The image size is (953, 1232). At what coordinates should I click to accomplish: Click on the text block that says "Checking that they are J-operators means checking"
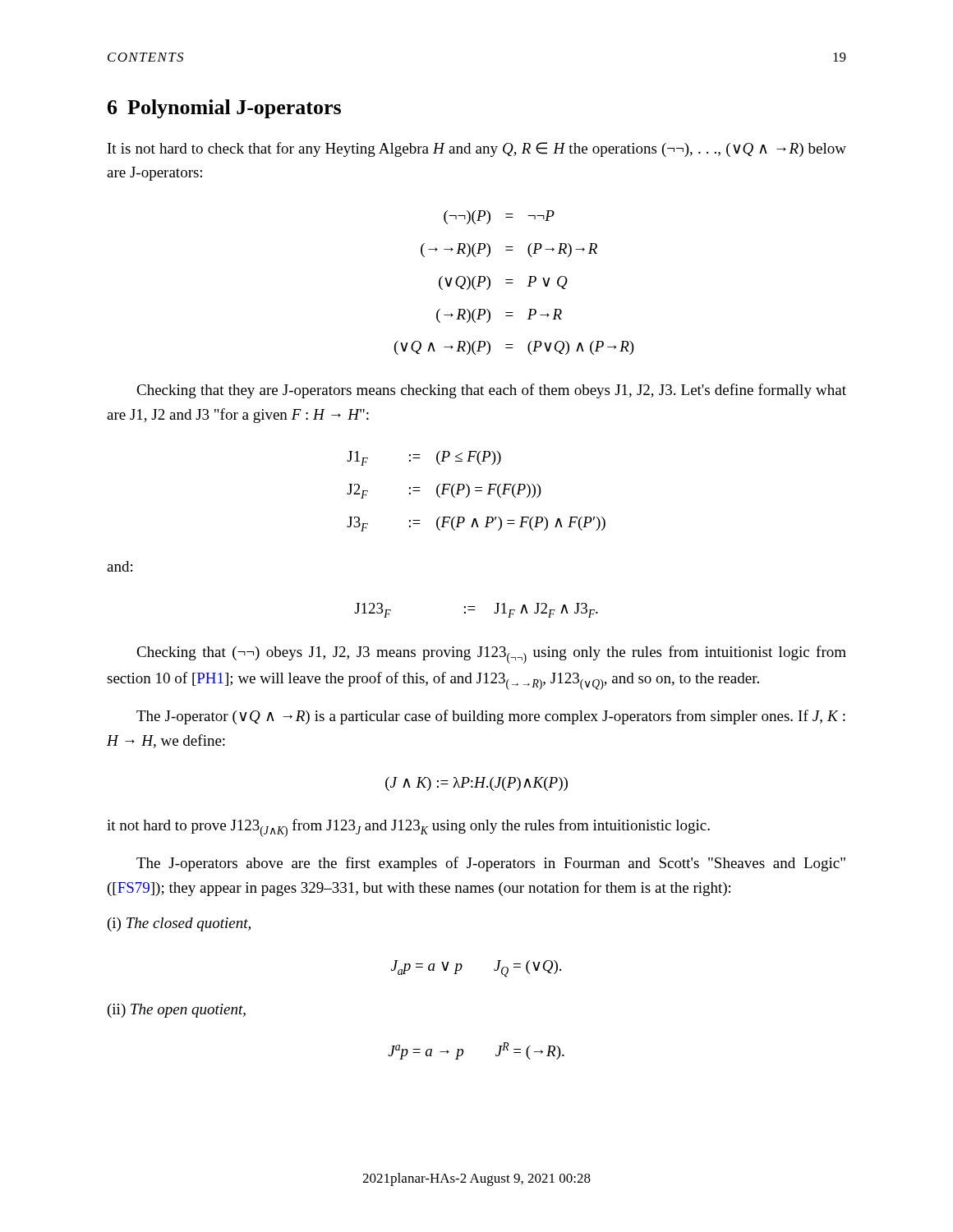point(476,402)
